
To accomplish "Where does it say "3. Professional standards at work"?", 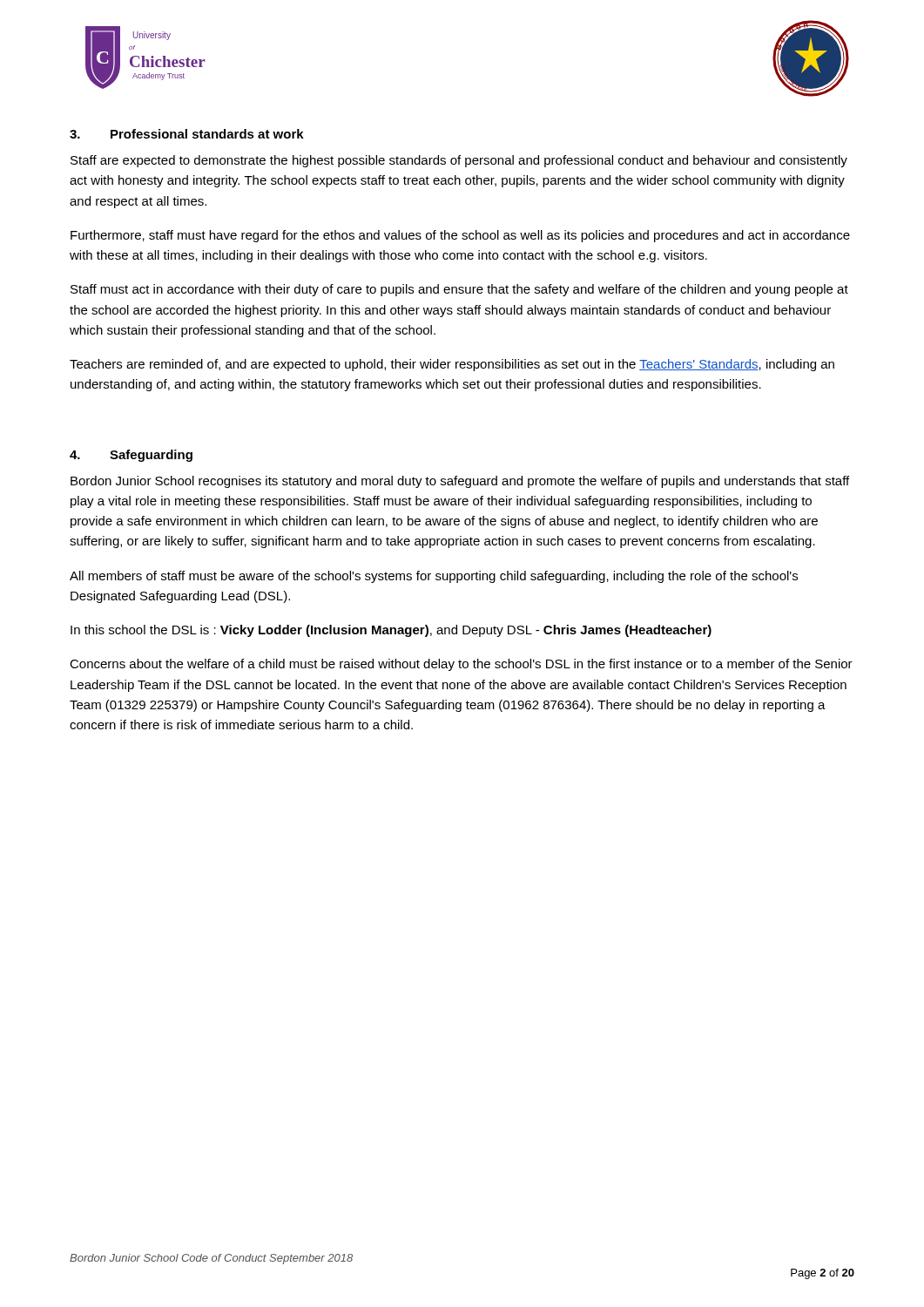I will 187,134.
